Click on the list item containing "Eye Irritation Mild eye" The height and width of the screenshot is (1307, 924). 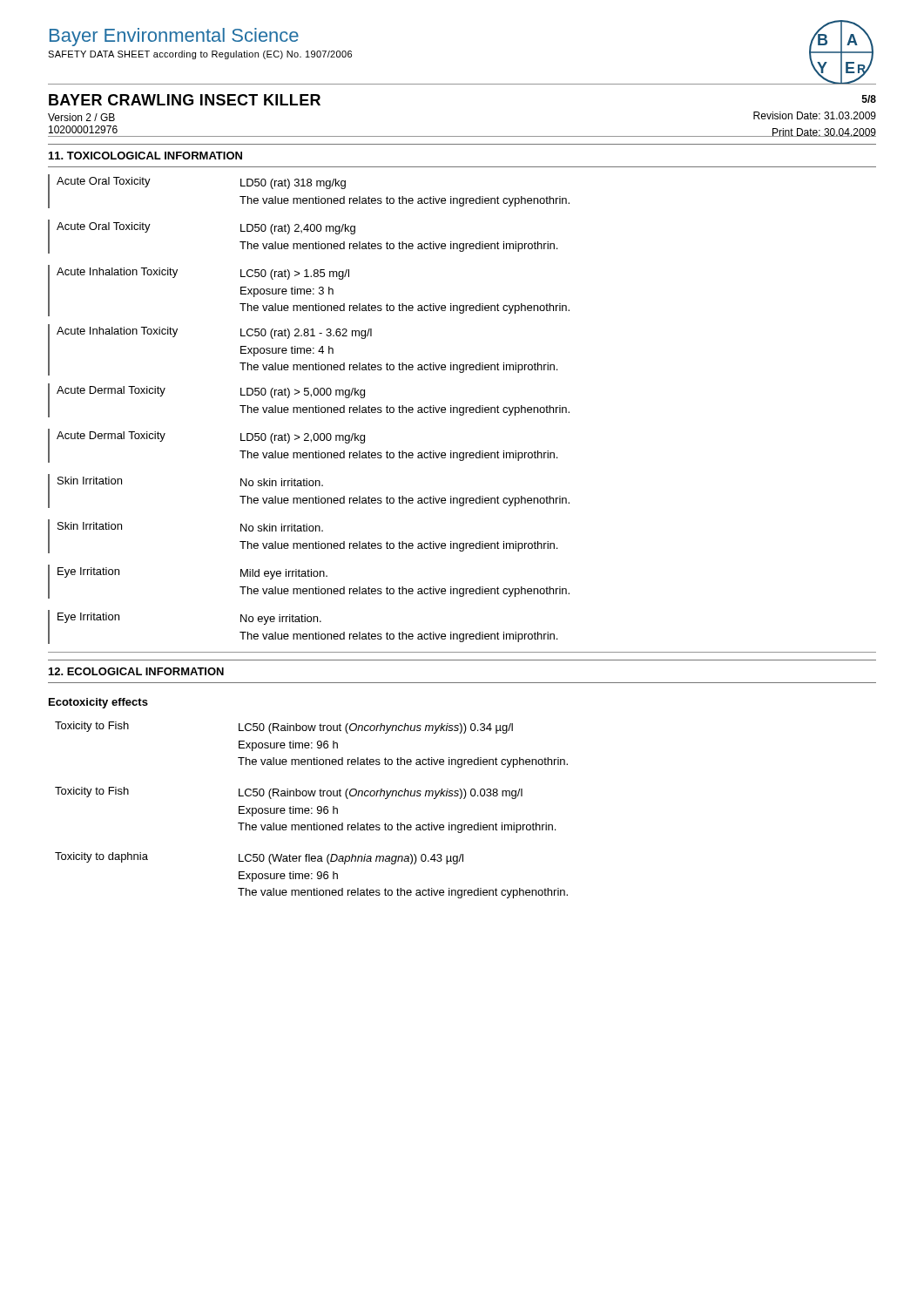pyautogui.click(x=463, y=582)
